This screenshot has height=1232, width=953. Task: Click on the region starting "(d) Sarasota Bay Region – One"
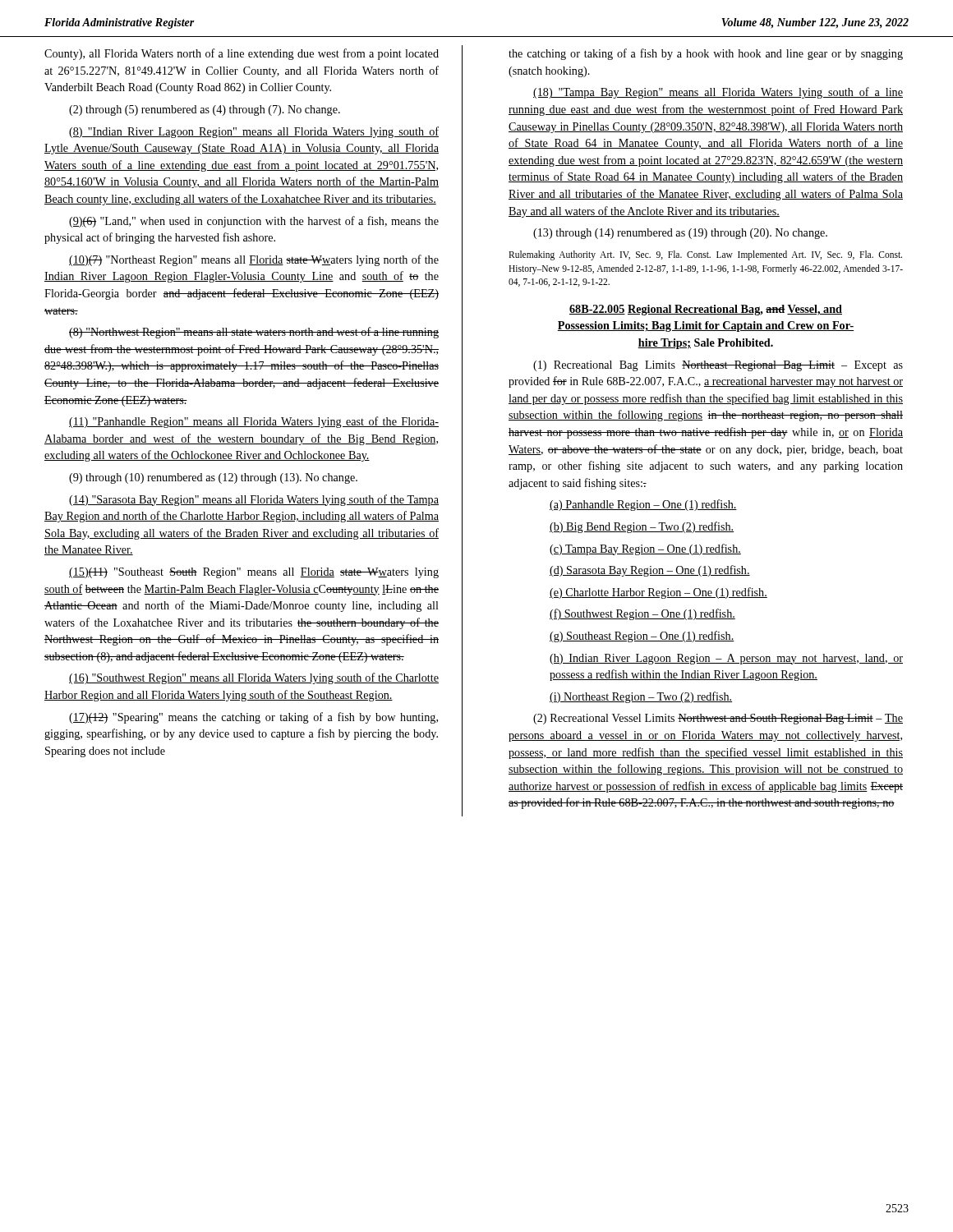(x=726, y=570)
